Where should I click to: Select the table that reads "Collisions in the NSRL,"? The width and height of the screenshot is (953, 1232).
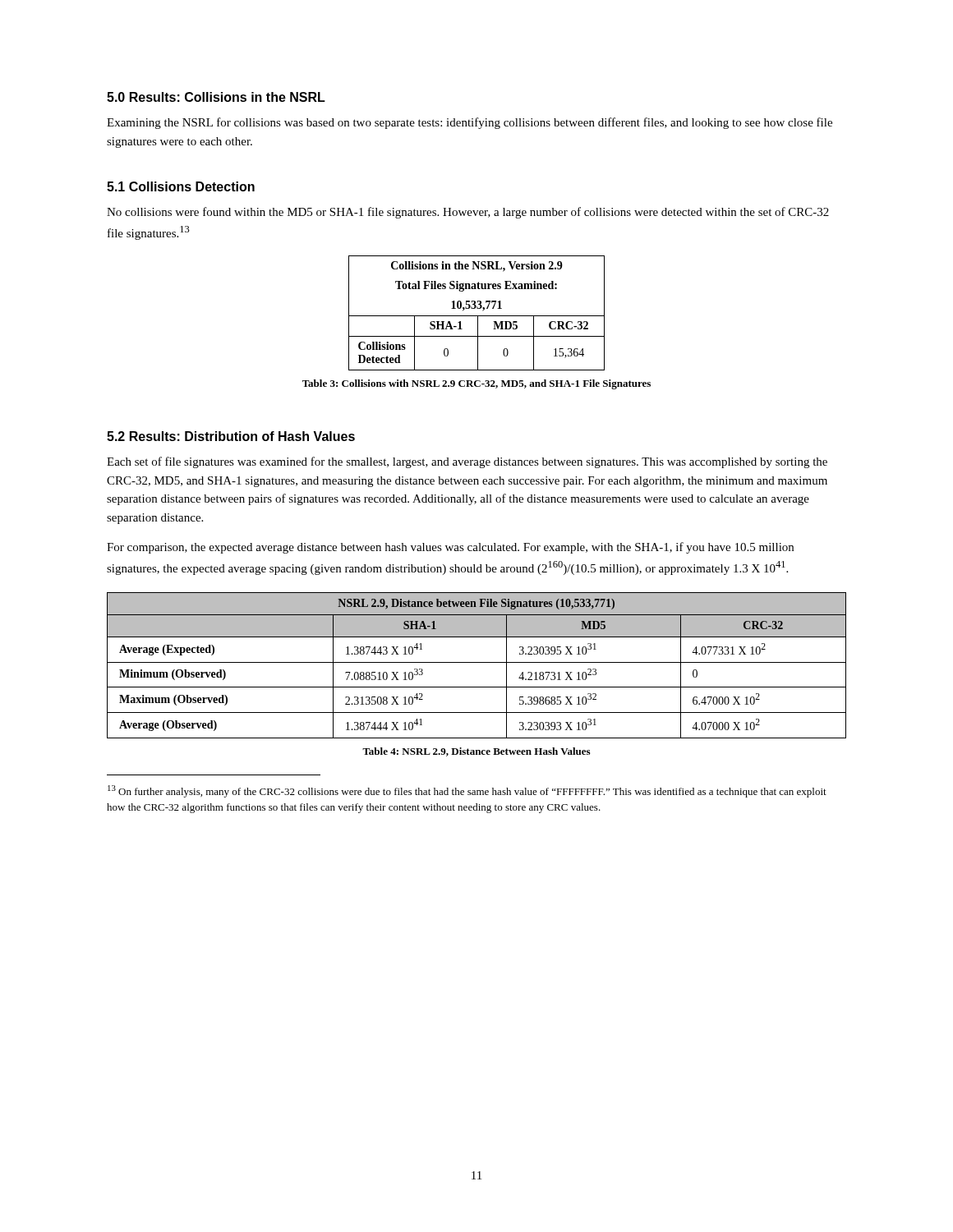[x=476, y=313]
